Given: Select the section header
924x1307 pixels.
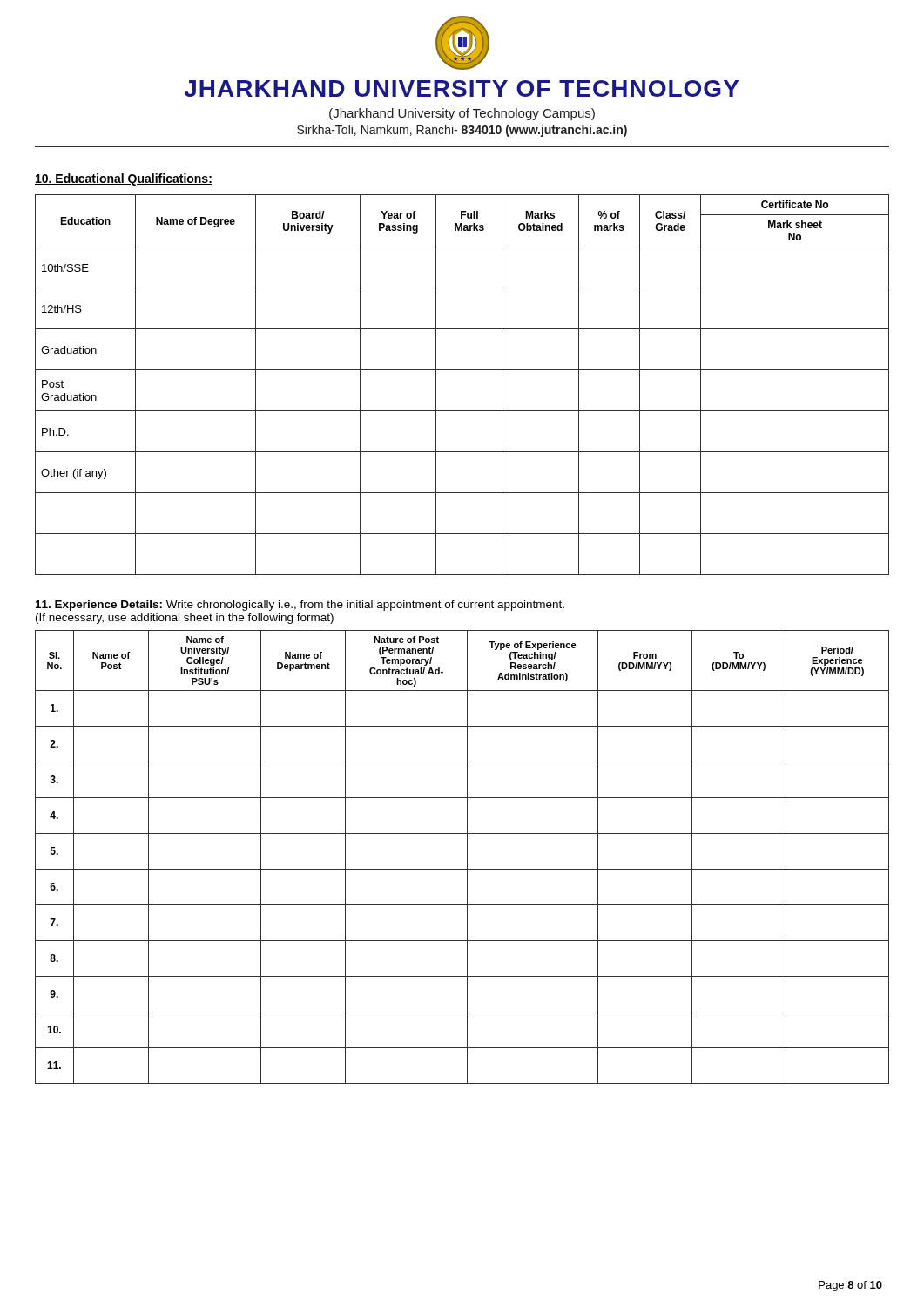Looking at the screenshot, I should pos(124,179).
